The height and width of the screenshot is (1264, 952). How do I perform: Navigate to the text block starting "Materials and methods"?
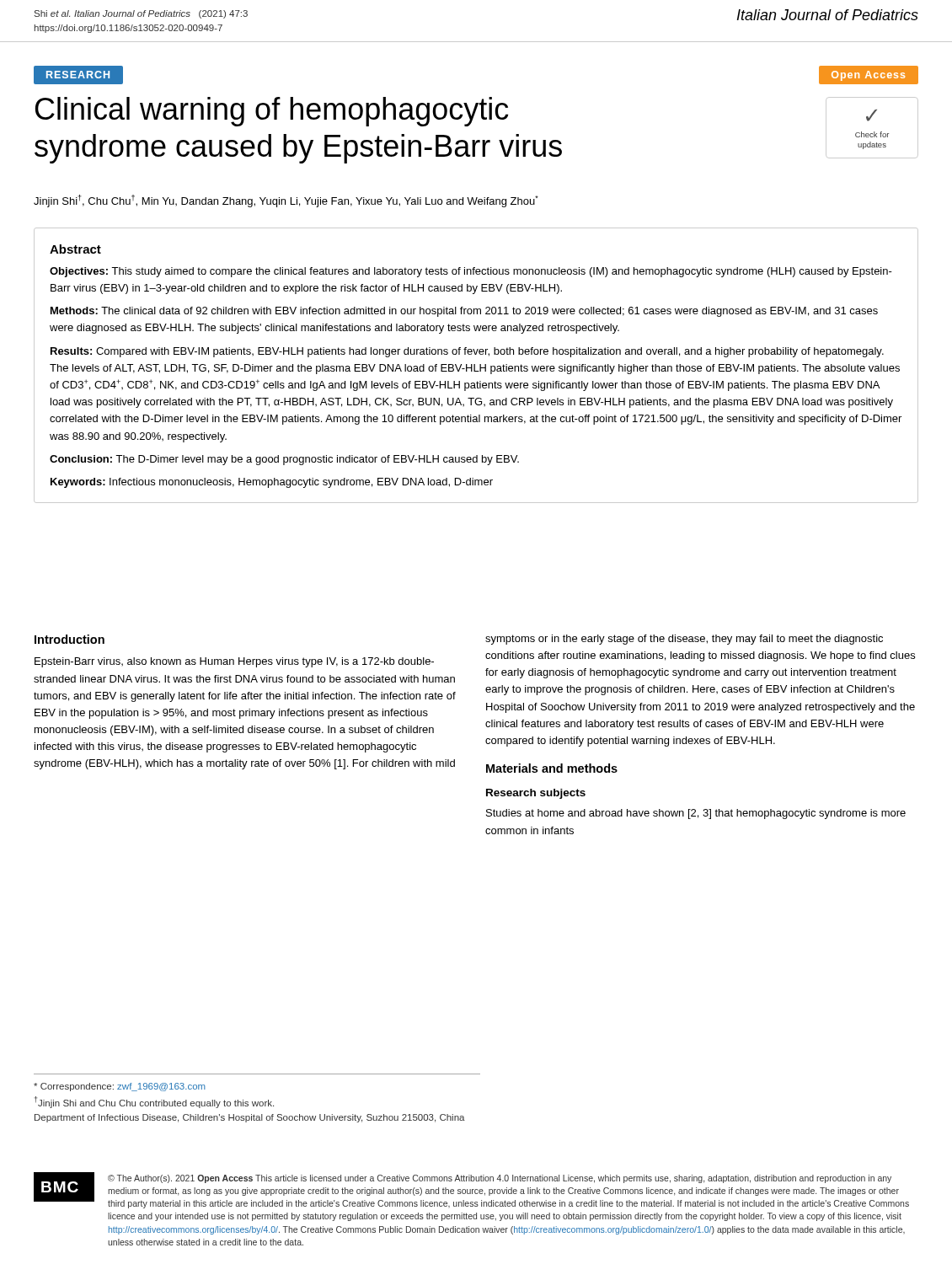tap(551, 769)
